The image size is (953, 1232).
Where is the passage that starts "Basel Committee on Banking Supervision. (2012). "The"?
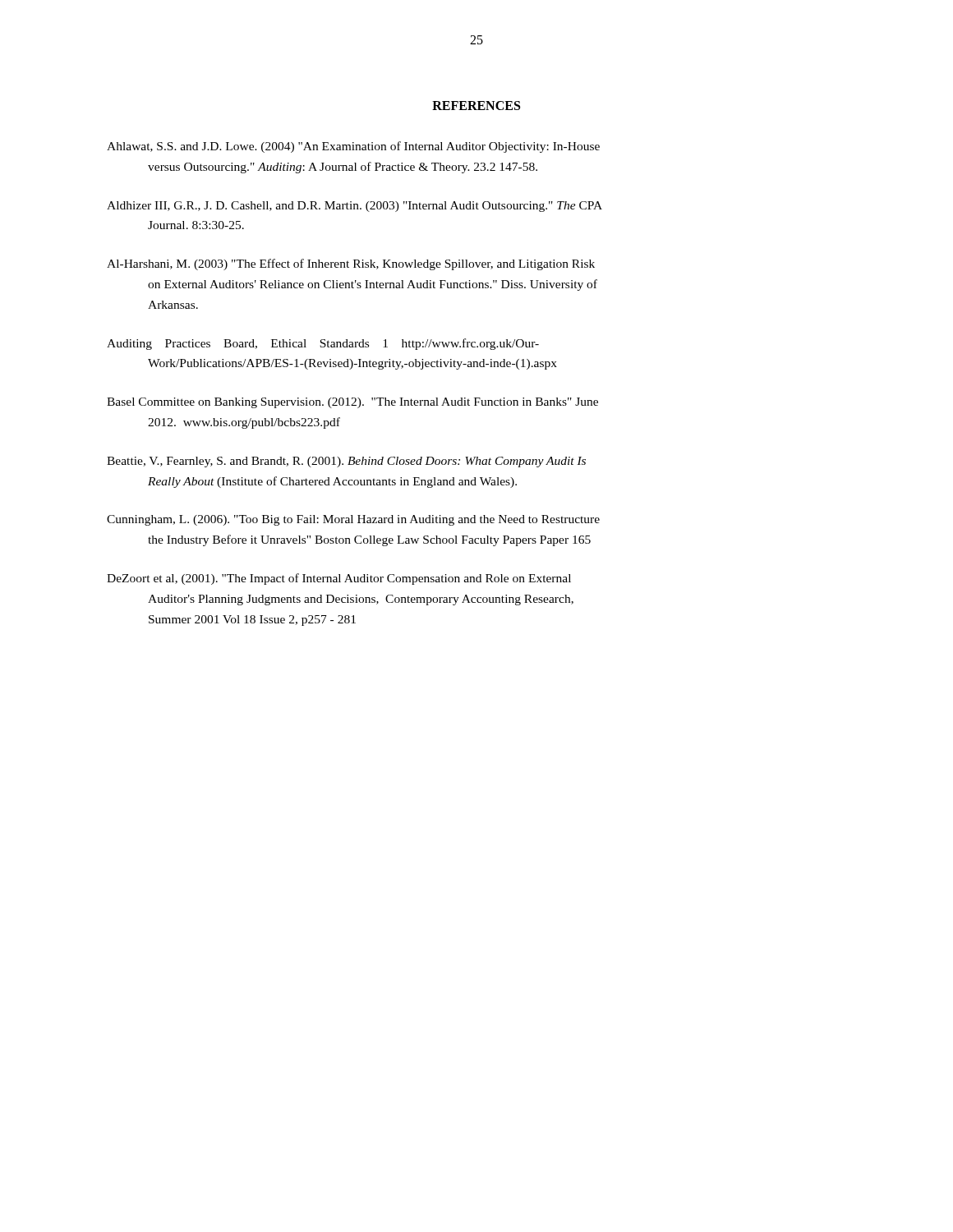353,414
